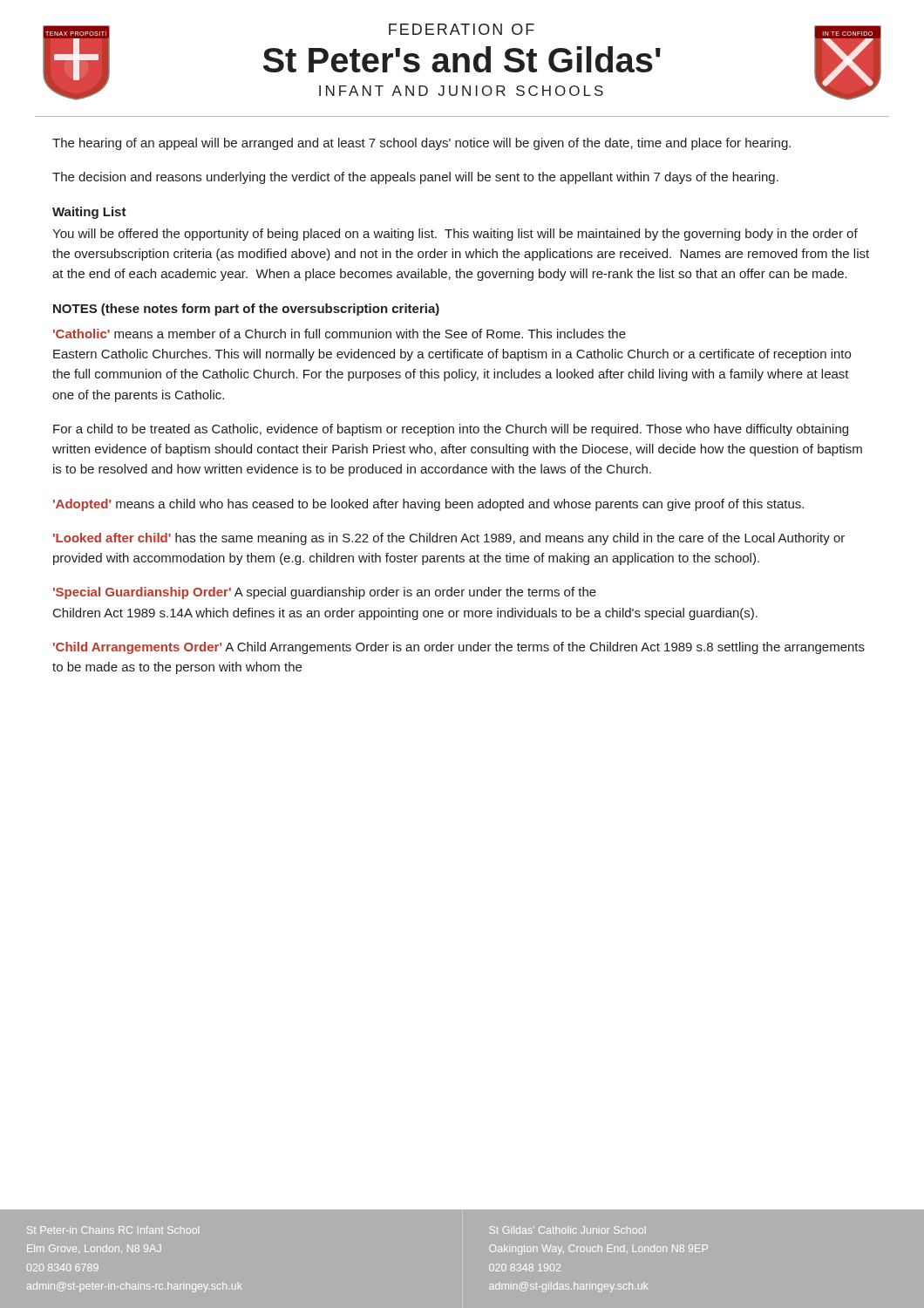
Task: Click on the text block that says "You will be offered the opportunity of"
Action: coord(461,253)
